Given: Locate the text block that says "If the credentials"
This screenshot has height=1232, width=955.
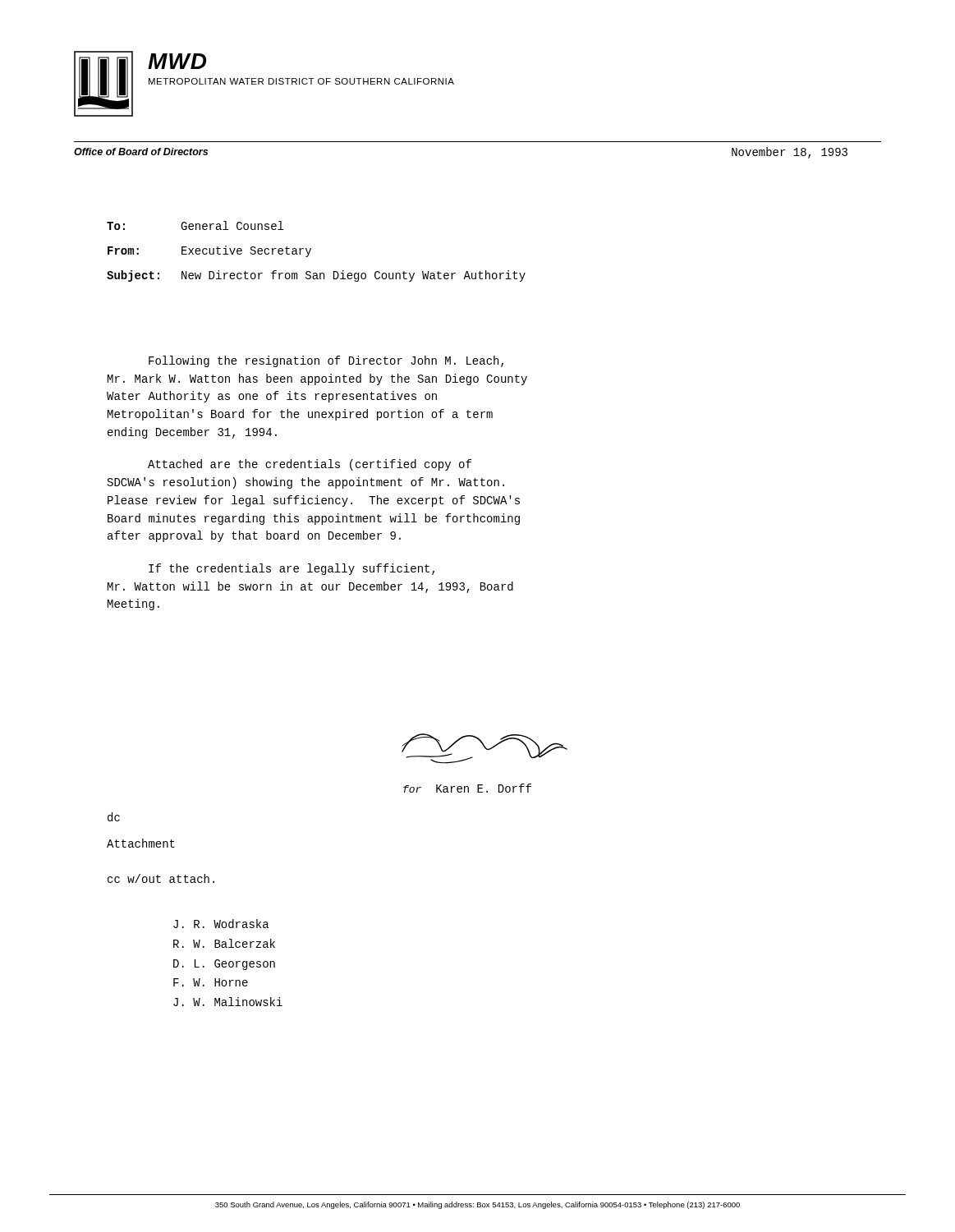Looking at the screenshot, I should coord(310,587).
